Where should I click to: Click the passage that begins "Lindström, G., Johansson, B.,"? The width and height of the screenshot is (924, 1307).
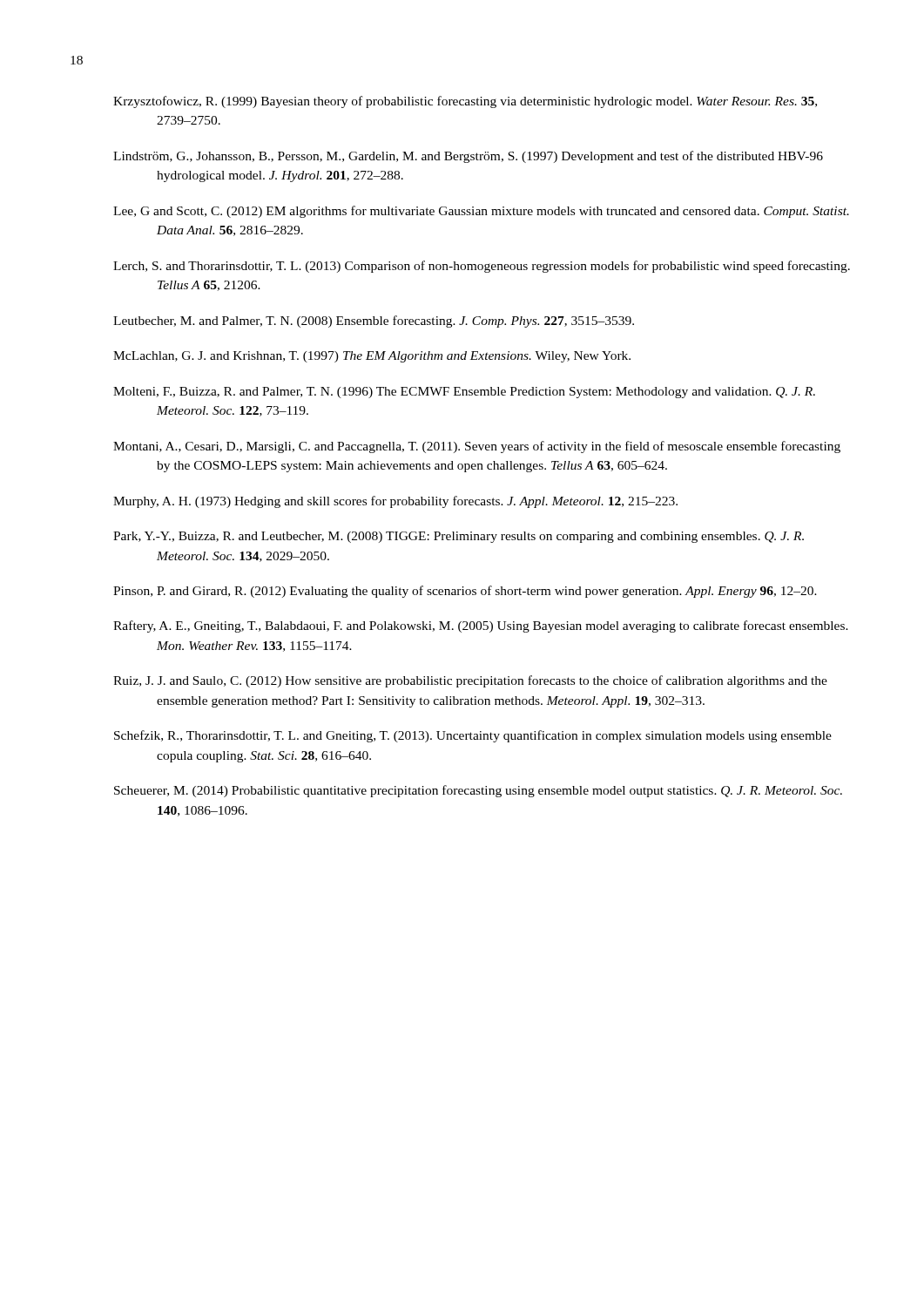468,165
